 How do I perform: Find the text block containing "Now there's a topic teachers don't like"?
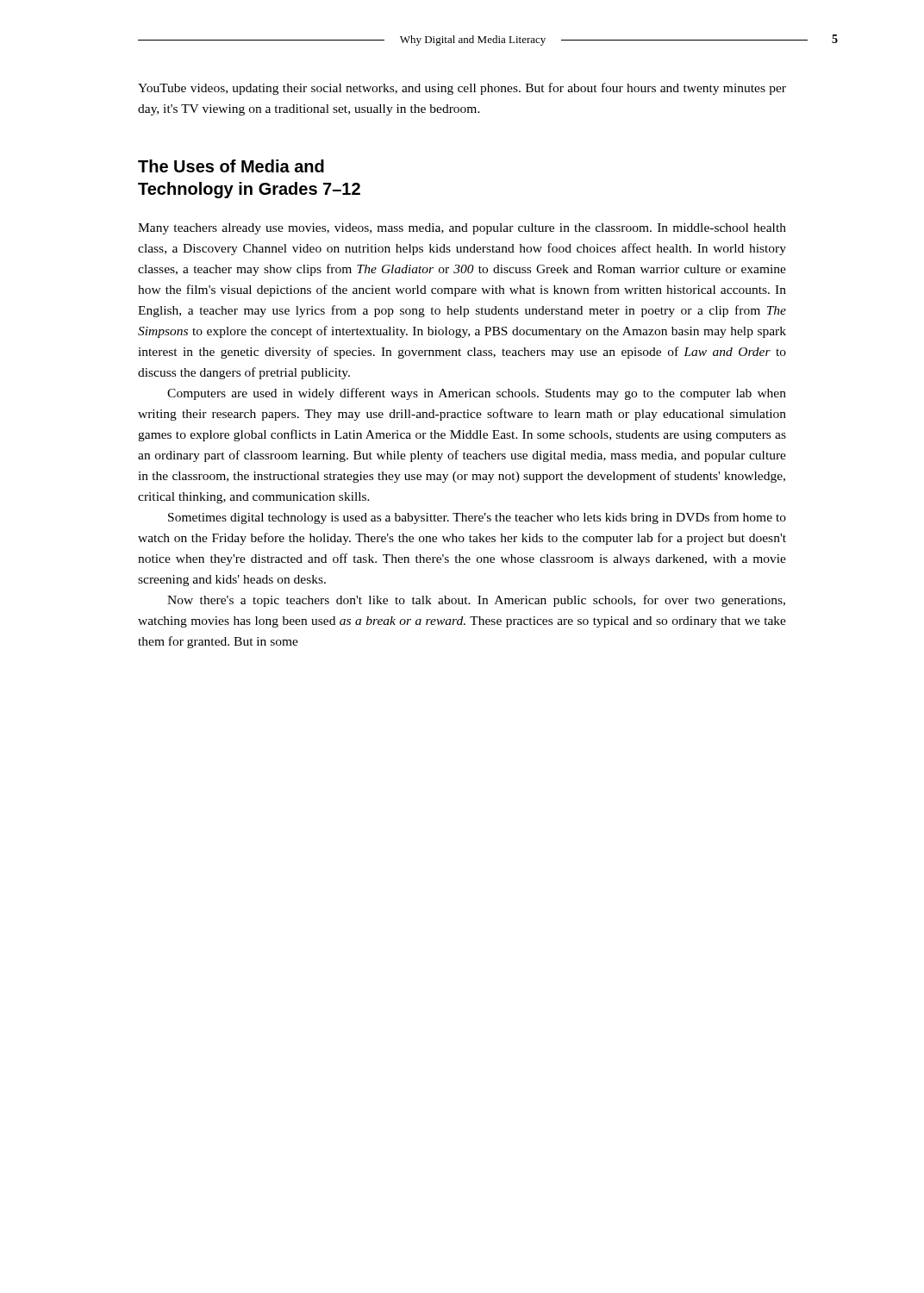462,621
